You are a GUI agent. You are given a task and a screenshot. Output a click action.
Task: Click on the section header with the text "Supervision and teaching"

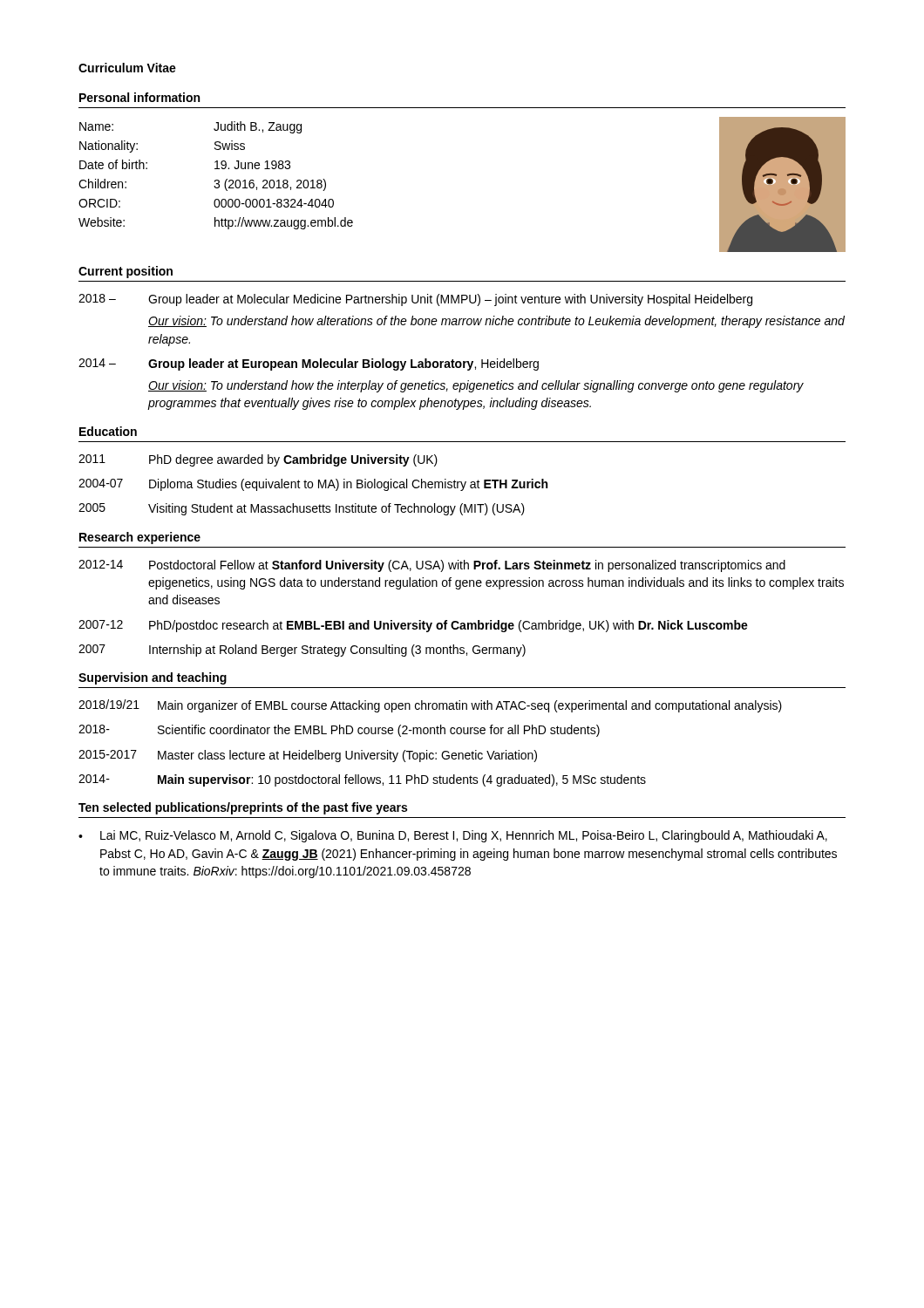click(153, 678)
